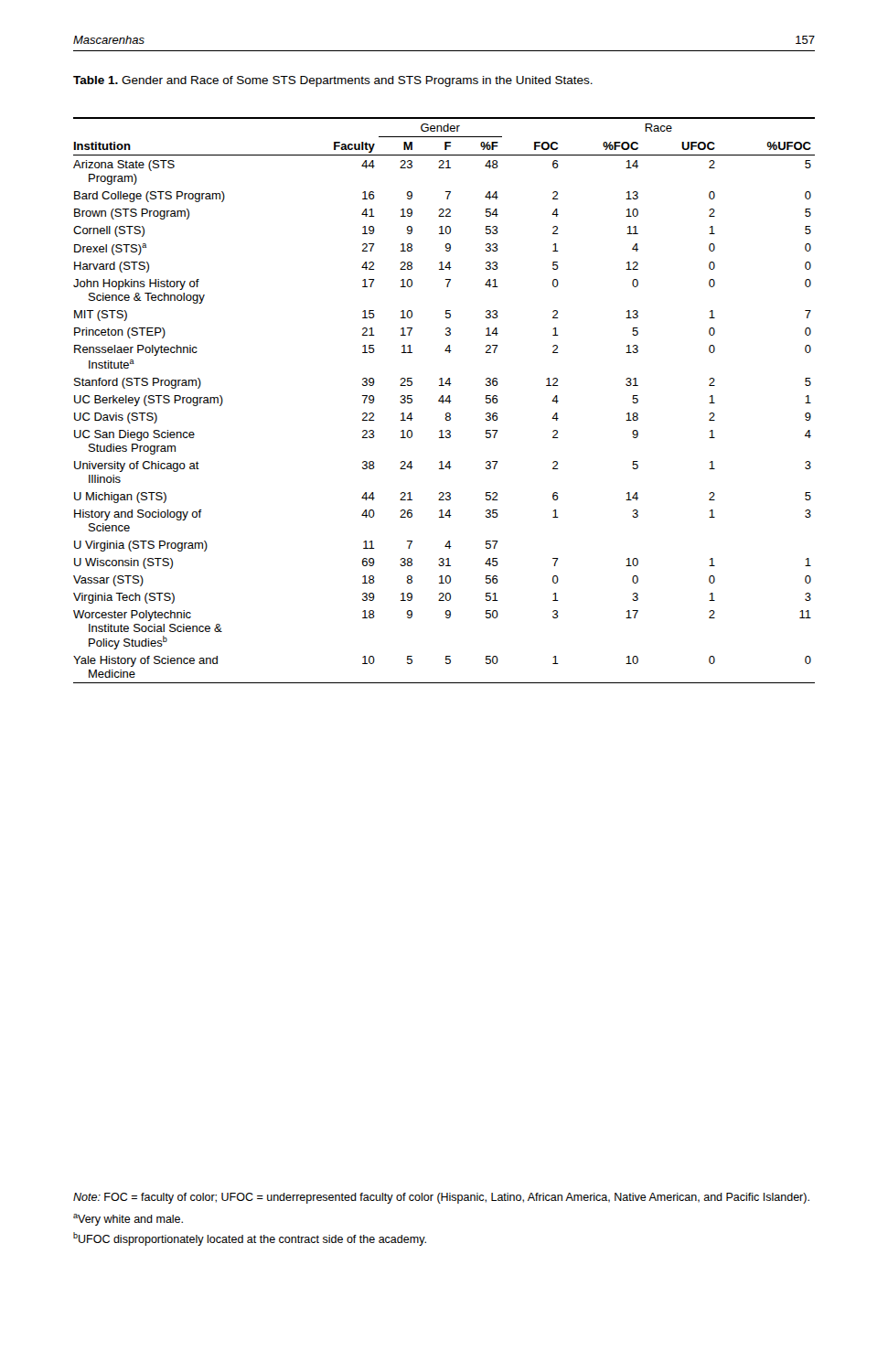Viewport: 888px width, 1372px height.
Task: Navigate to the text starting "bUFOC disproportionately located"
Action: point(250,1238)
